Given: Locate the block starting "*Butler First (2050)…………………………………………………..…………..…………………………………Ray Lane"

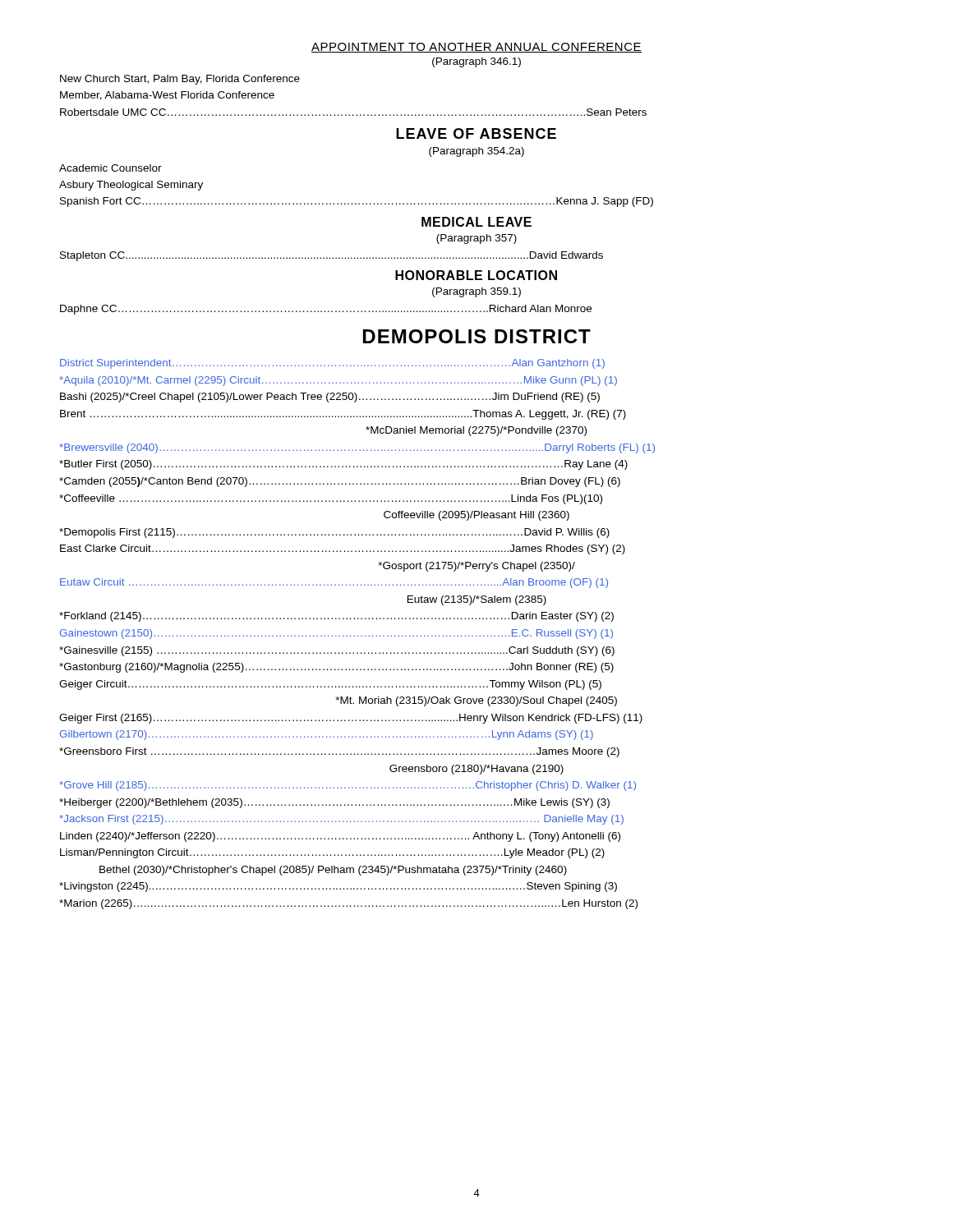Looking at the screenshot, I should pos(344,464).
